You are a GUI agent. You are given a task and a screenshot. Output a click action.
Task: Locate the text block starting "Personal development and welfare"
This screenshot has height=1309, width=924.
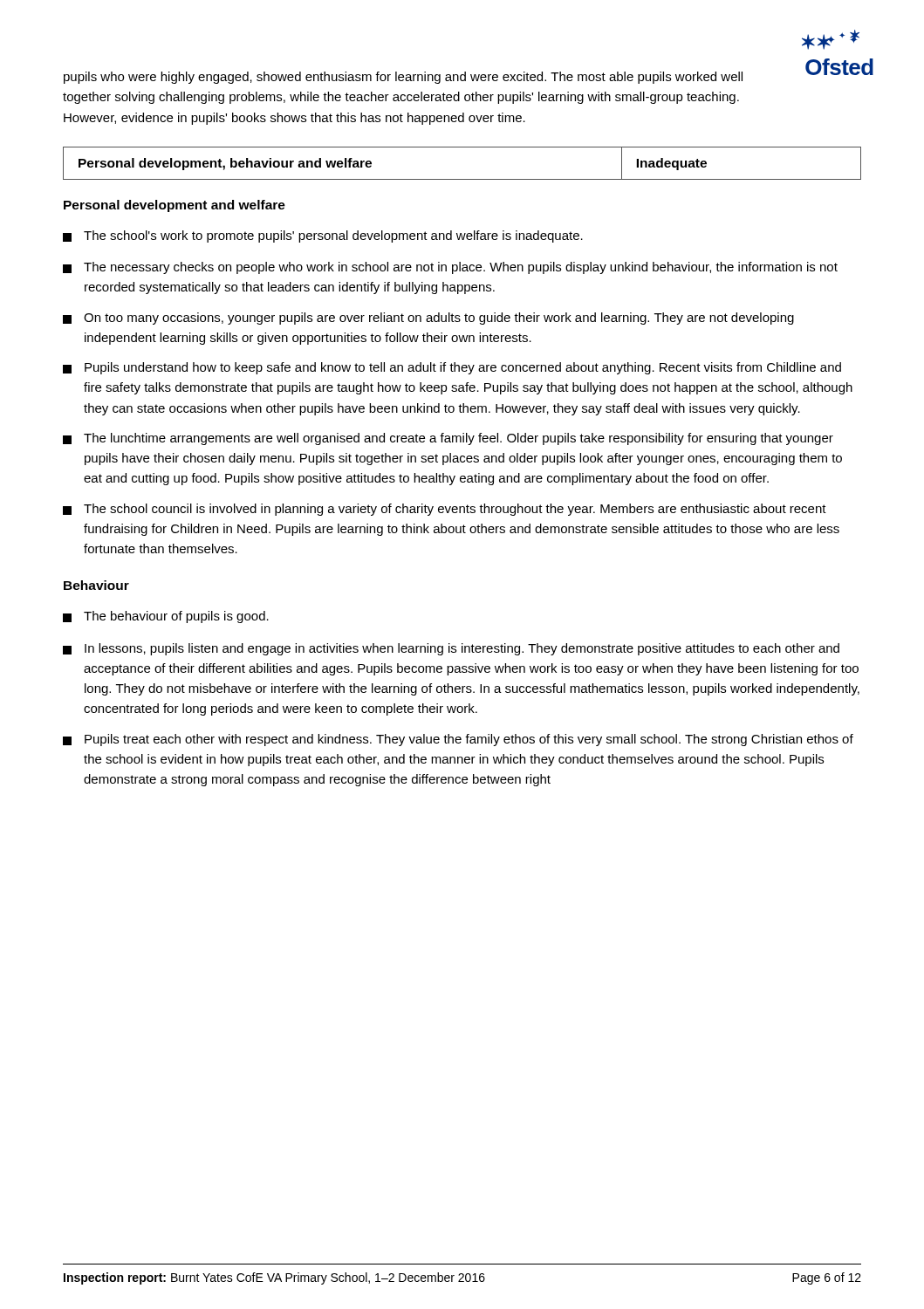[174, 204]
